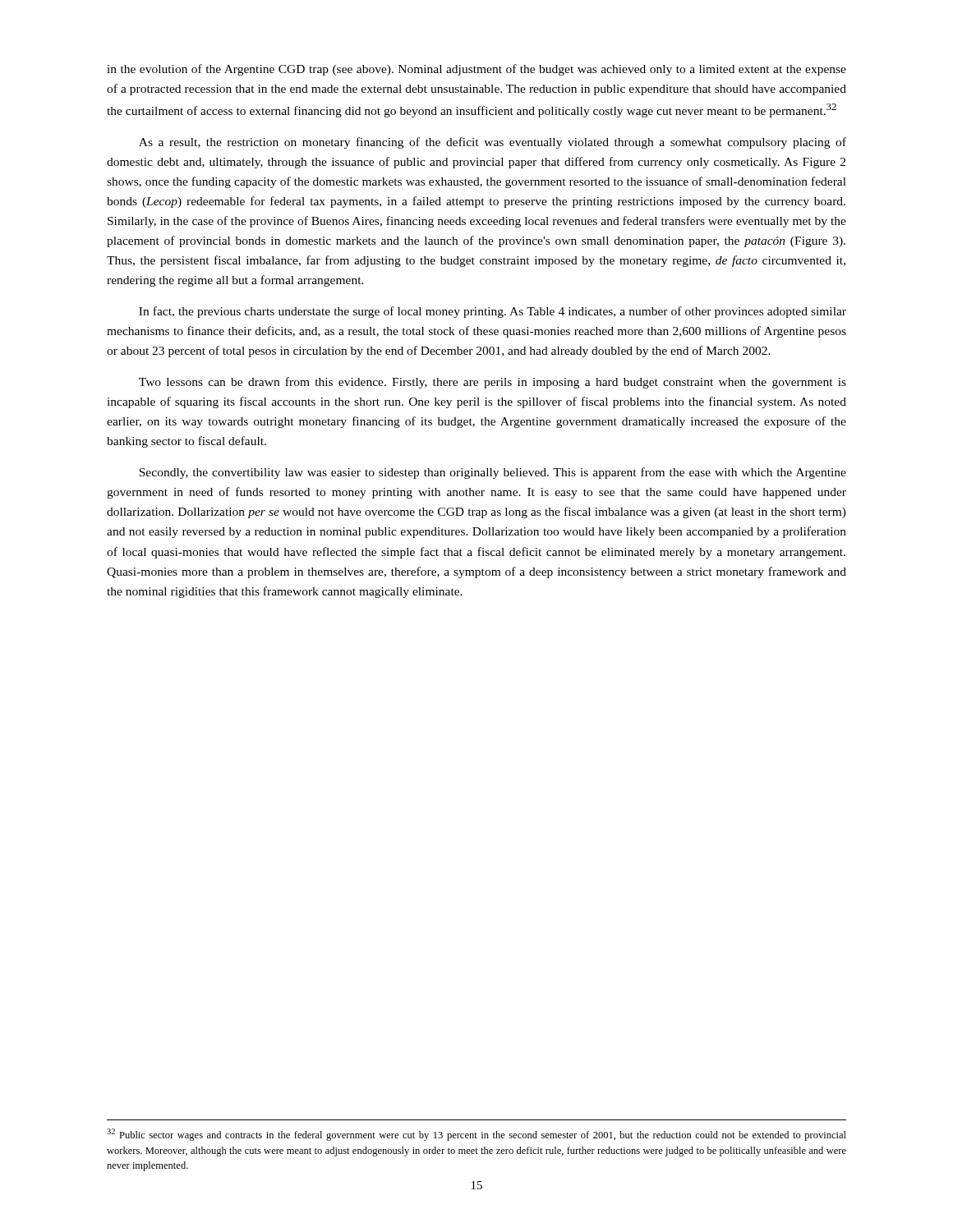This screenshot has height=1232, width=953.
Task: Click the passage that begins "32 Public sector wages and contracts"
Action: pyautogui.click(x=476, y=1149)
